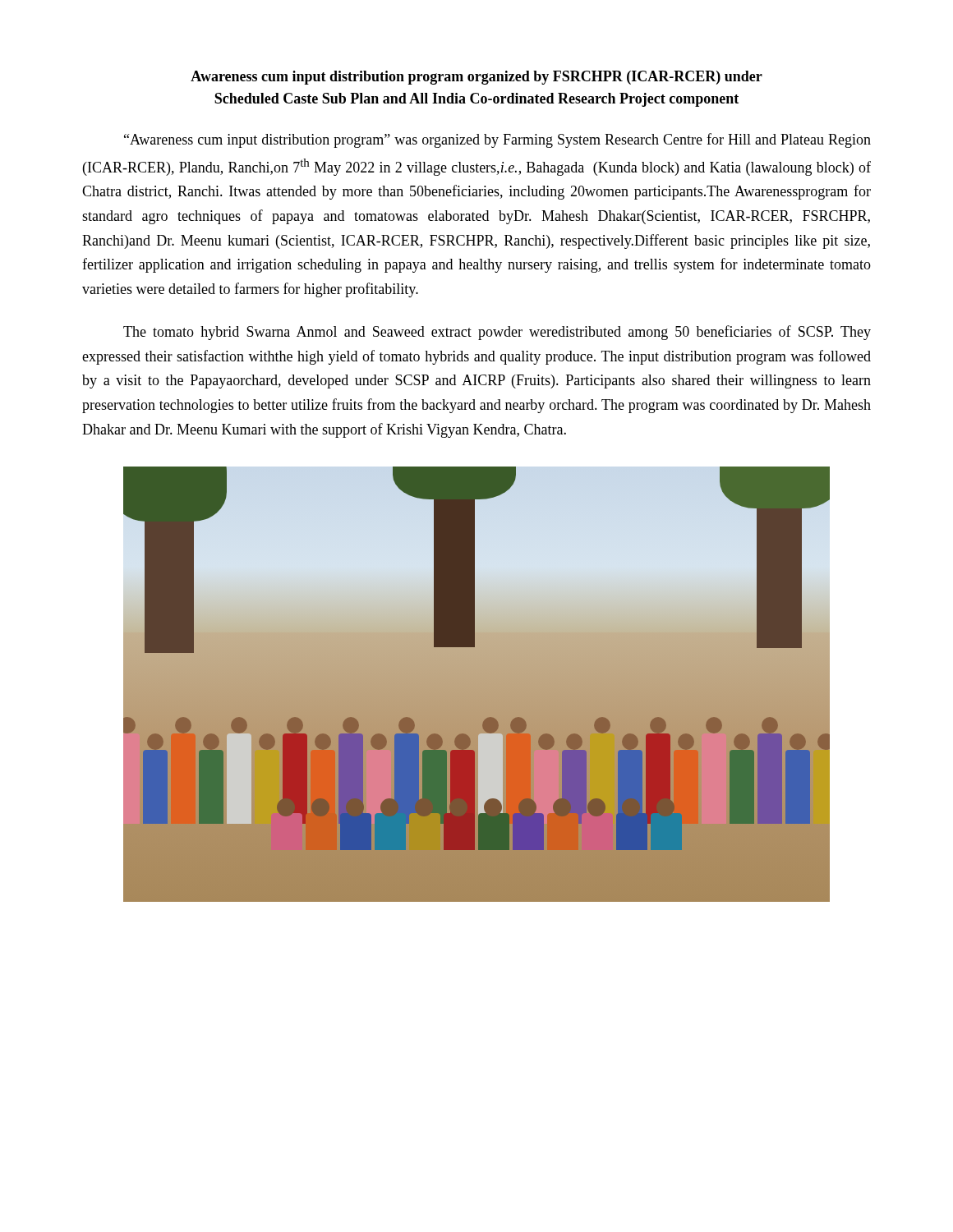Point to the element starting "“Awareness cum input"
The image size is (953, 1232).
476,214
